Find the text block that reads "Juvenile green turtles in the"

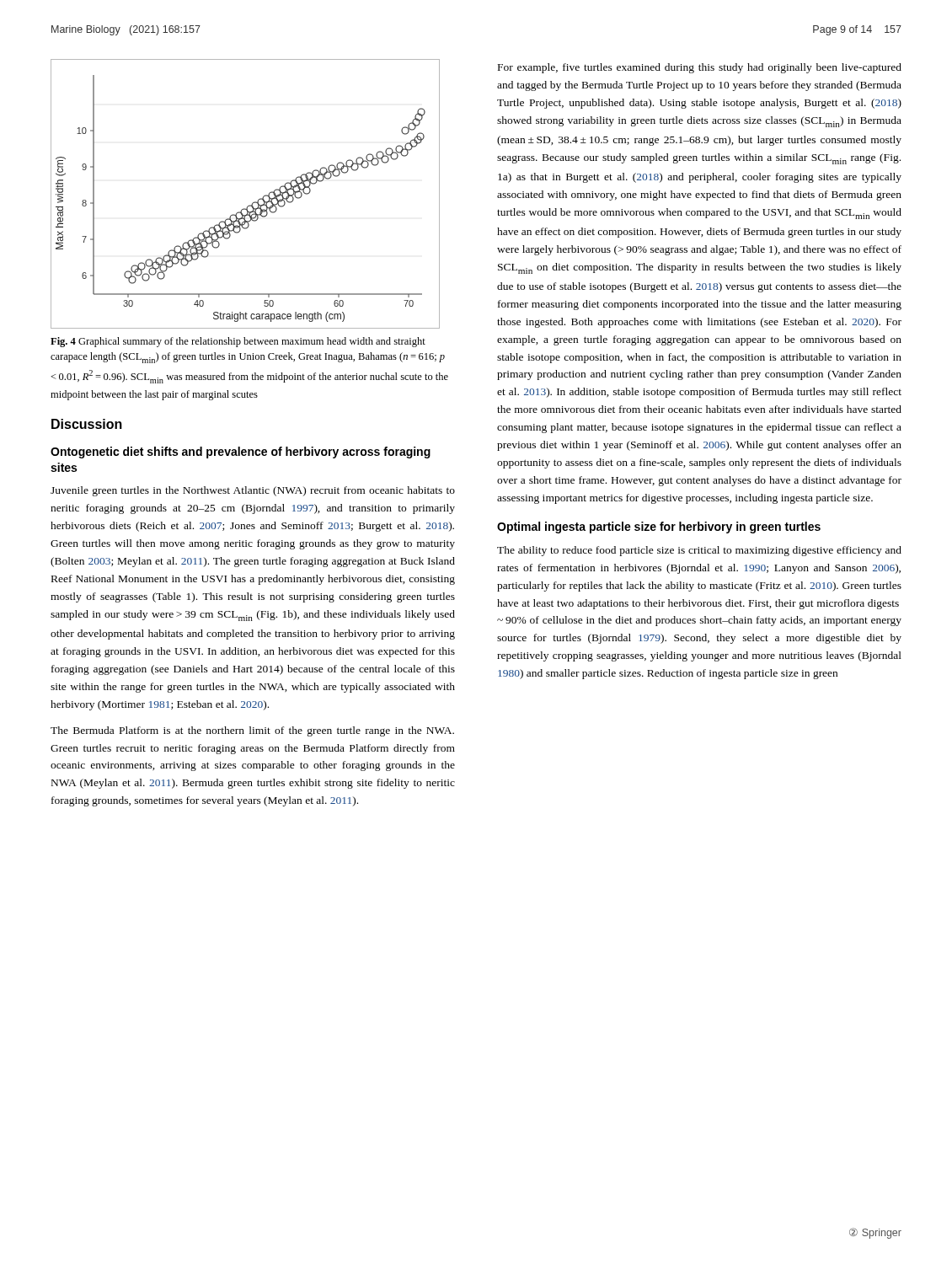tap(253, 597)
